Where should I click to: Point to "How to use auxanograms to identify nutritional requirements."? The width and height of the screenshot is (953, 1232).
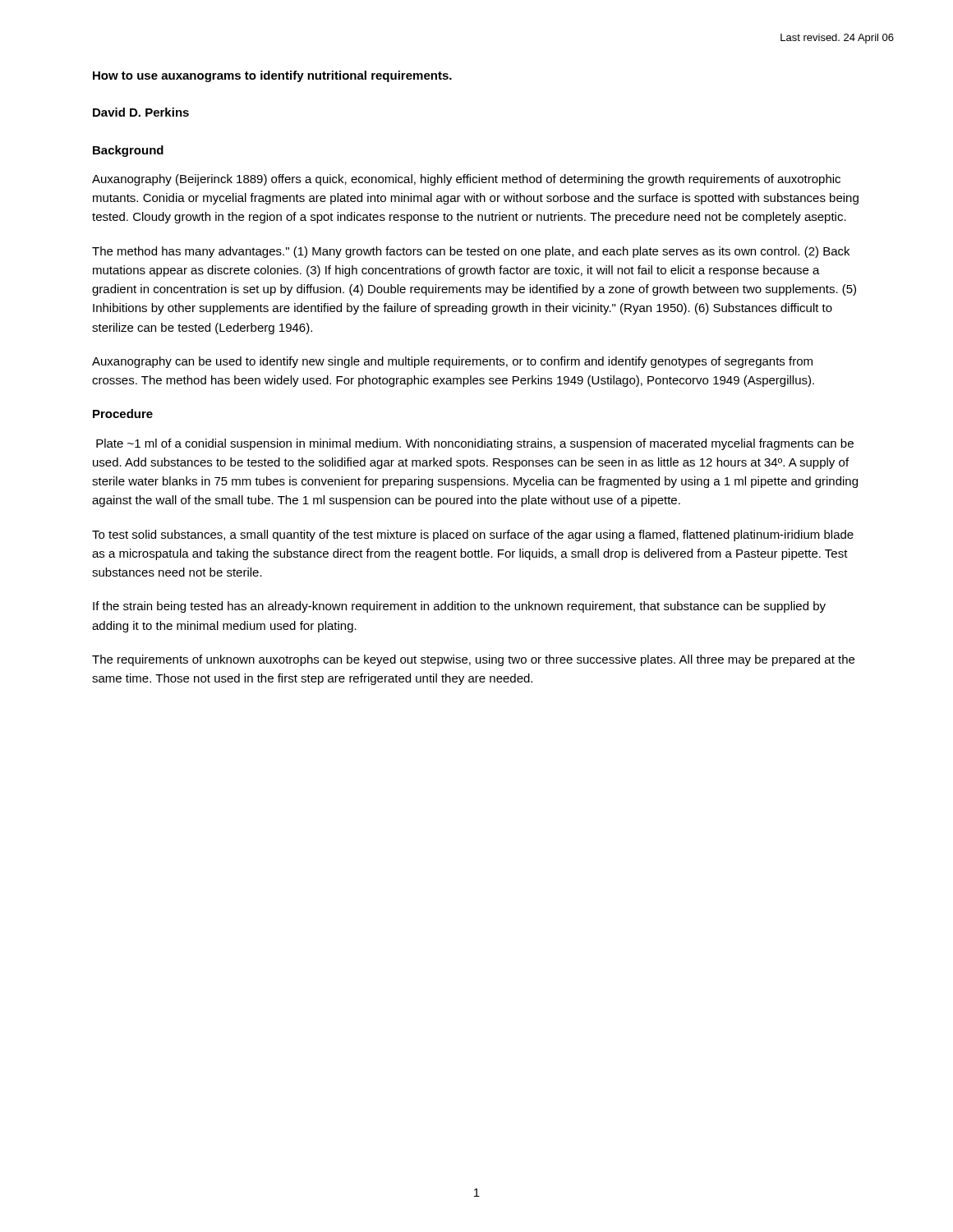point(272,75)
